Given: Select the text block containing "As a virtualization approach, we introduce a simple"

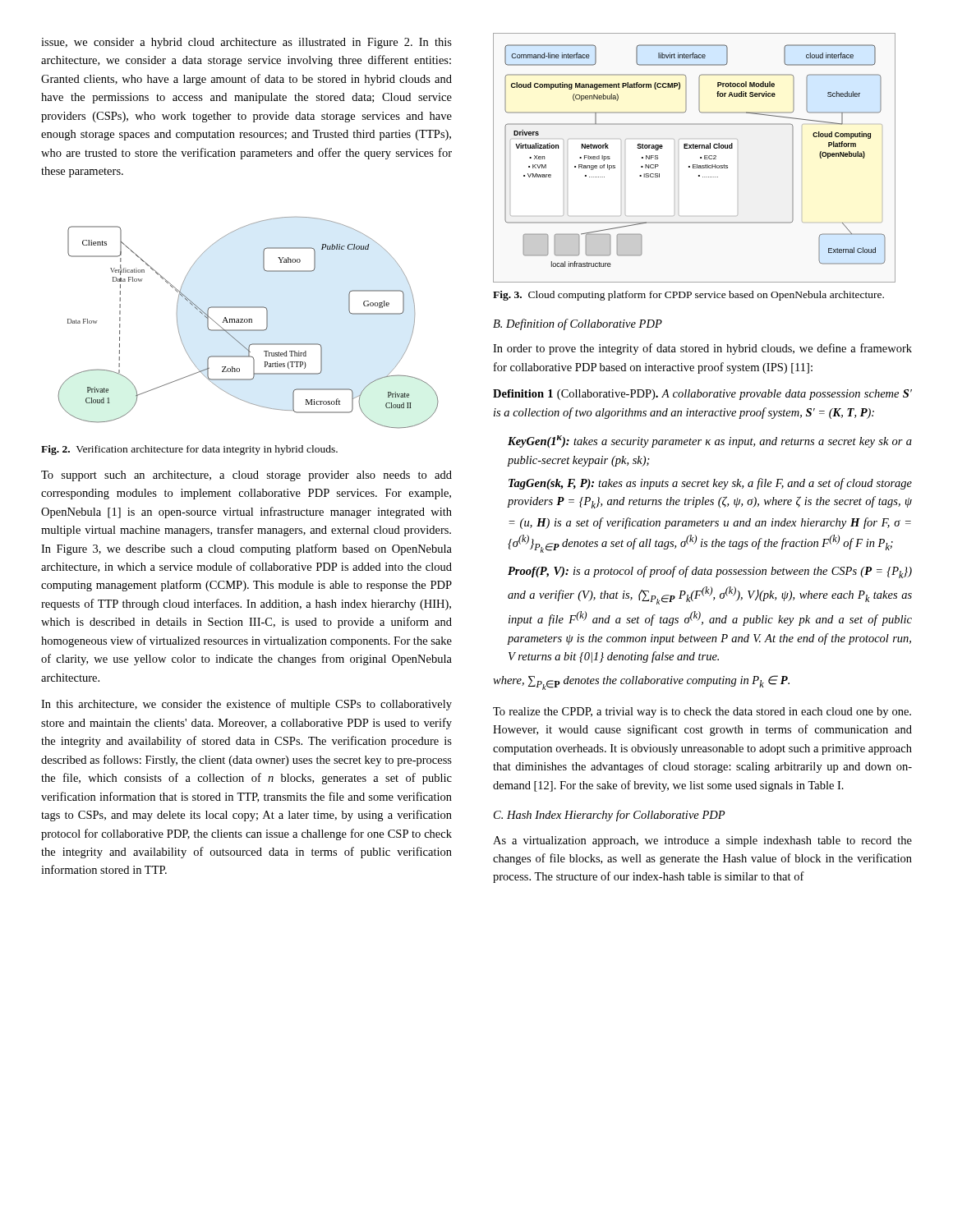Looking at the screenshot, I should 702,859.
